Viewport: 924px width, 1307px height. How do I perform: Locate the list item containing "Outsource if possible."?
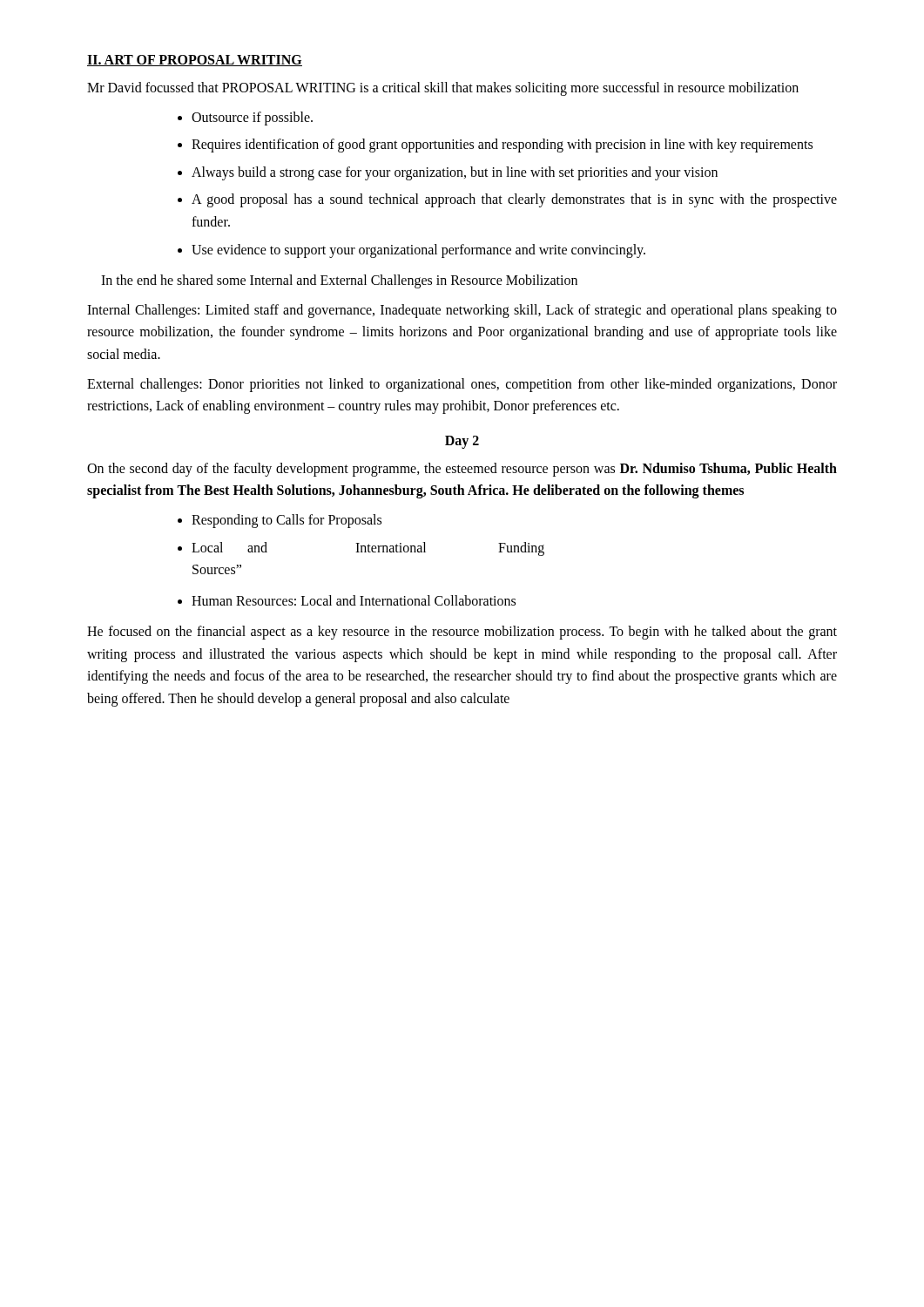click(x=253, y=117)
